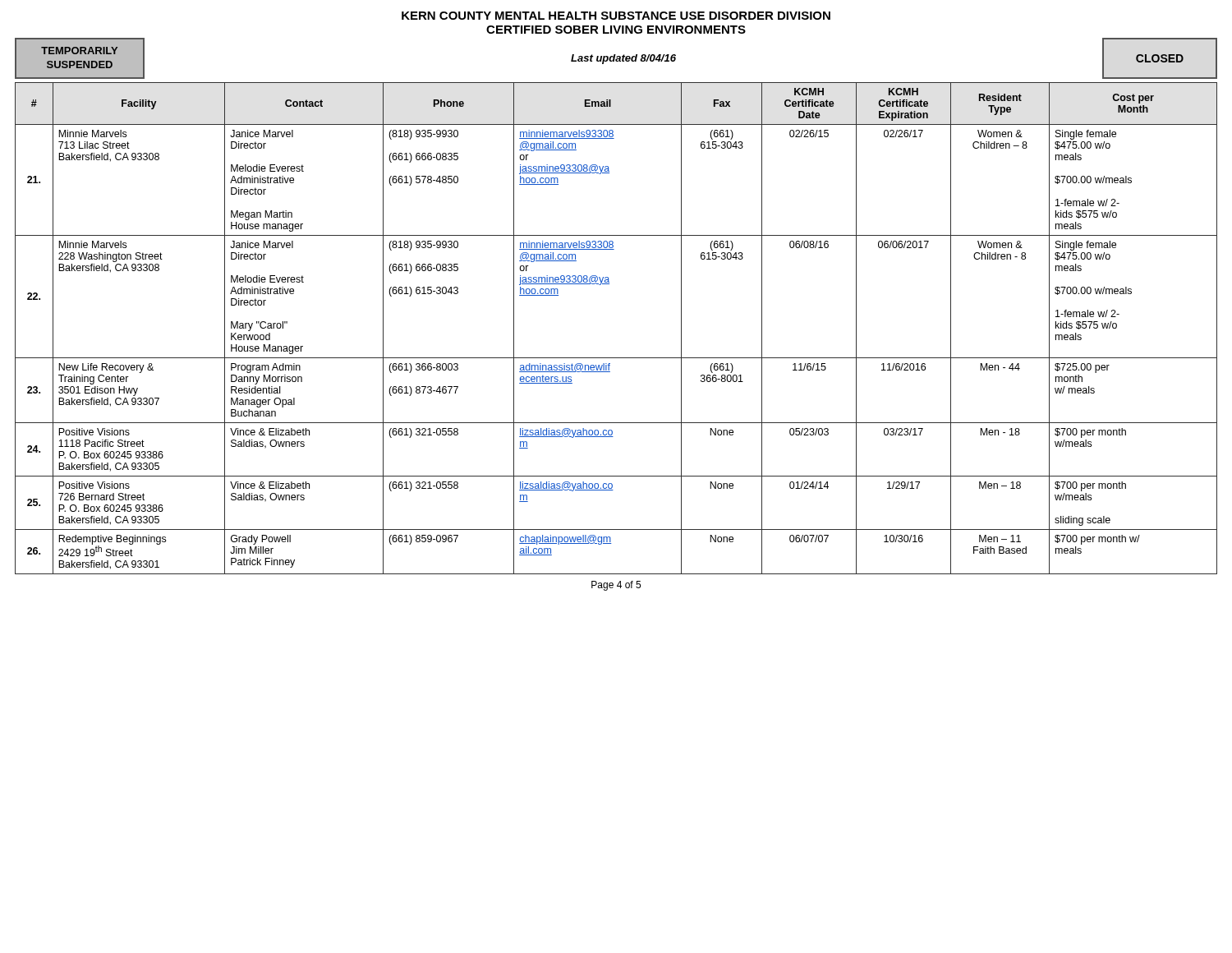Locate the title that opens with "KERN COUNTY MENTAL HEALTH SUBSTANCE USE DISORDER"

[616, 22]
